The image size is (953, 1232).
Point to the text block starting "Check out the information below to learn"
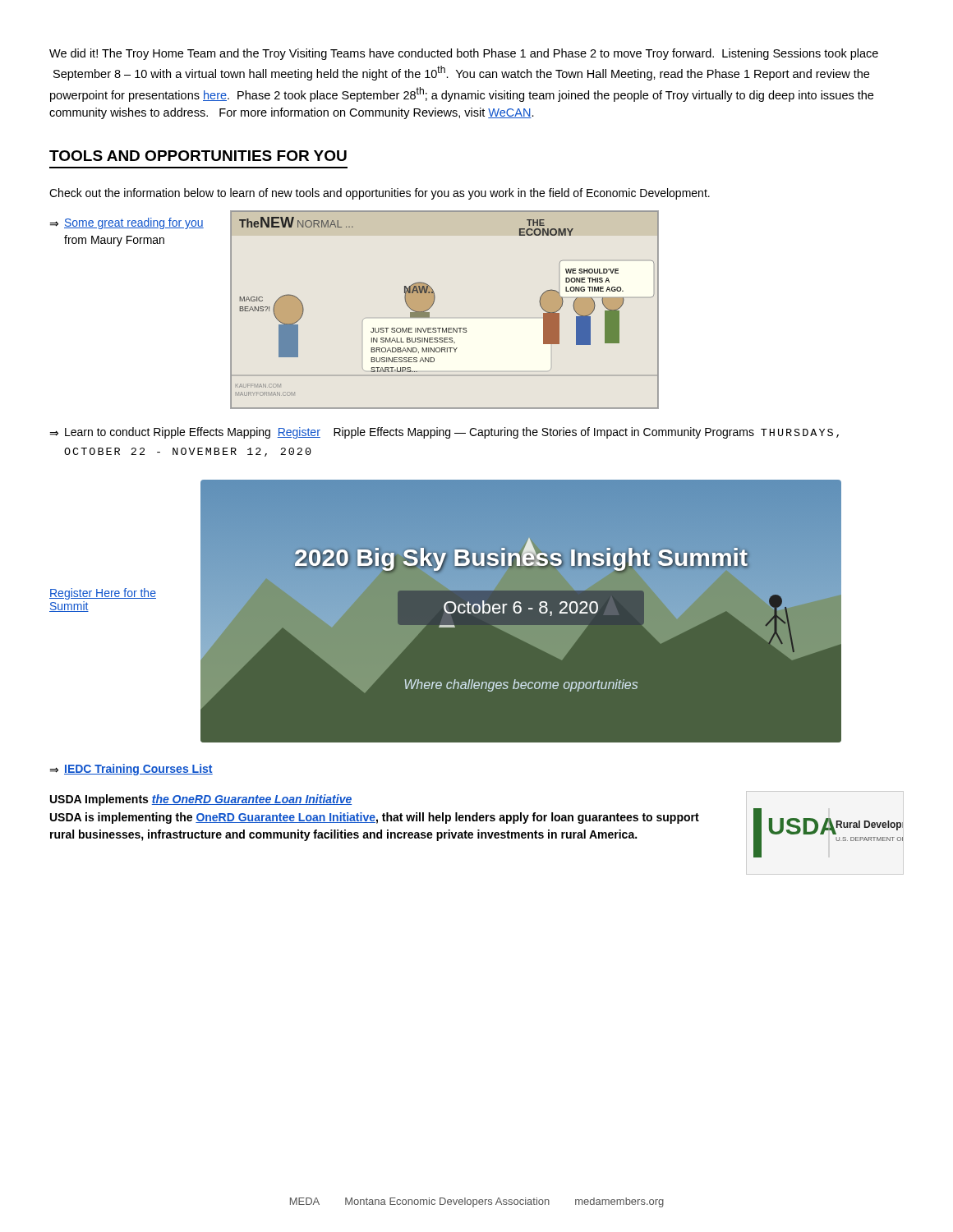(476, 194)
